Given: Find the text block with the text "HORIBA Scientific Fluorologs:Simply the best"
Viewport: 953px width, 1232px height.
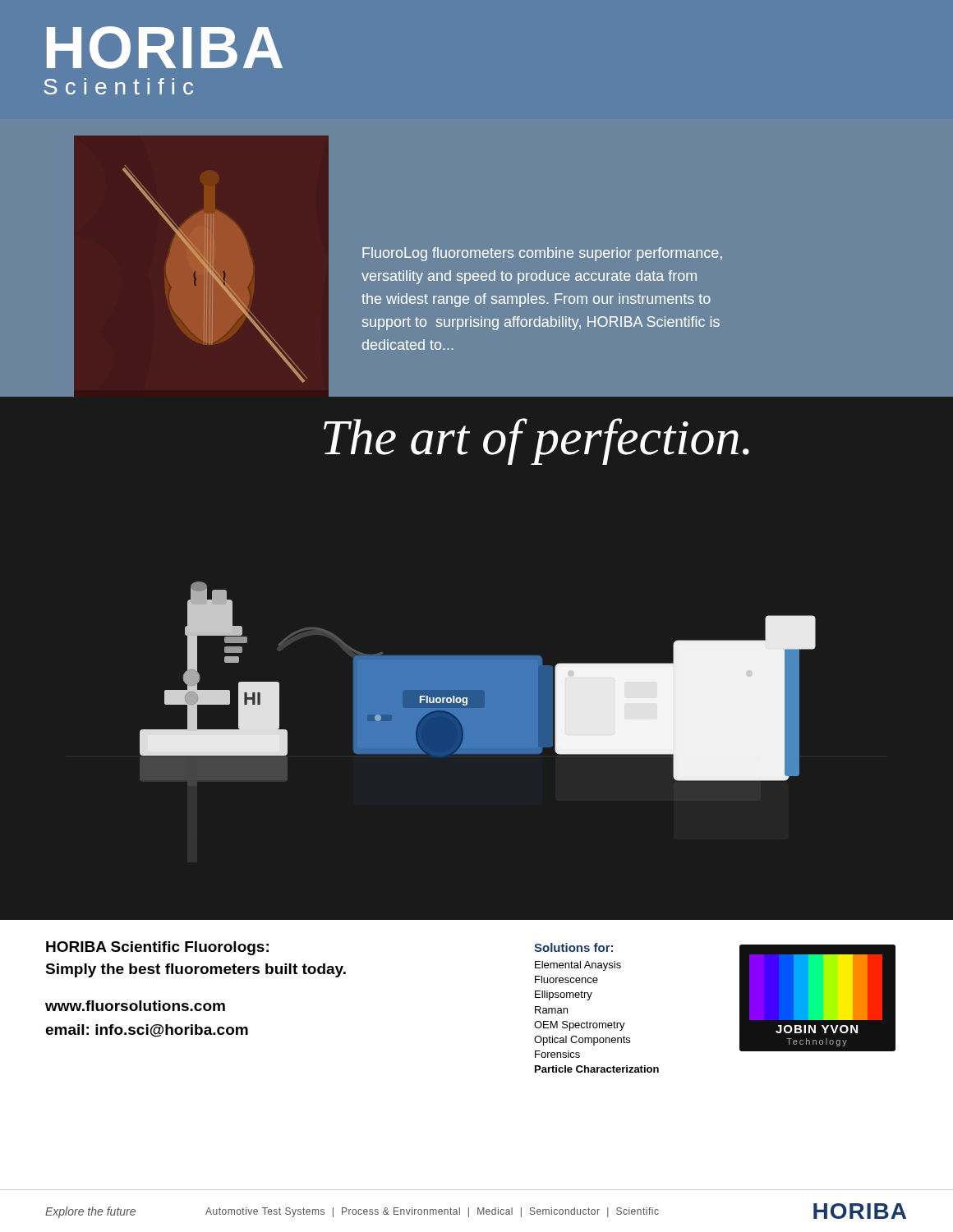Looking at the screenshot, I should point(157,948).
